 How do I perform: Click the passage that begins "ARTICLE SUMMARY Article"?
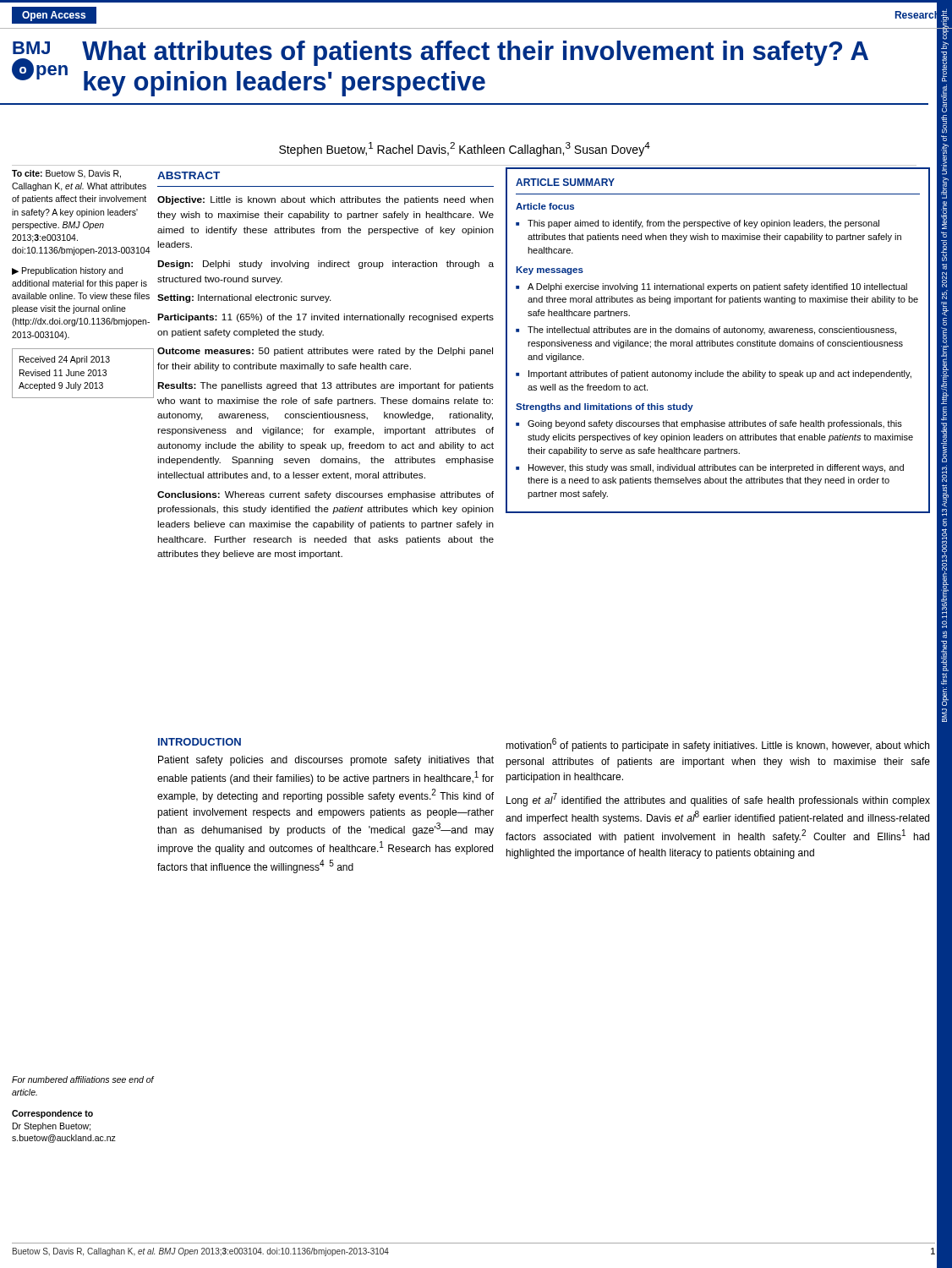718,339
